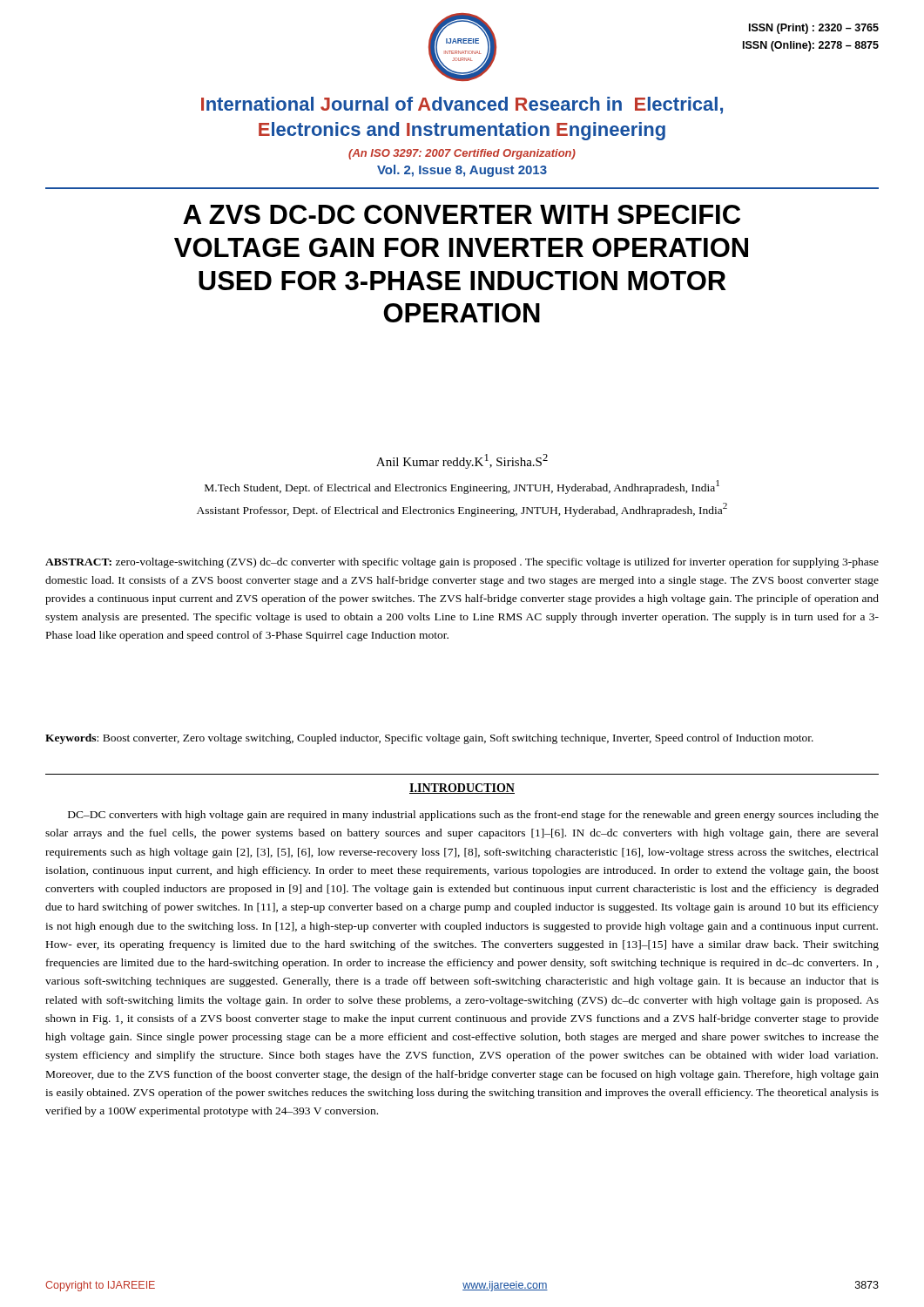
Task: Select the text block that says "M.Tech Student, Dept. of Electrical"
Action: pyautogui.click(x=462, y=497)
